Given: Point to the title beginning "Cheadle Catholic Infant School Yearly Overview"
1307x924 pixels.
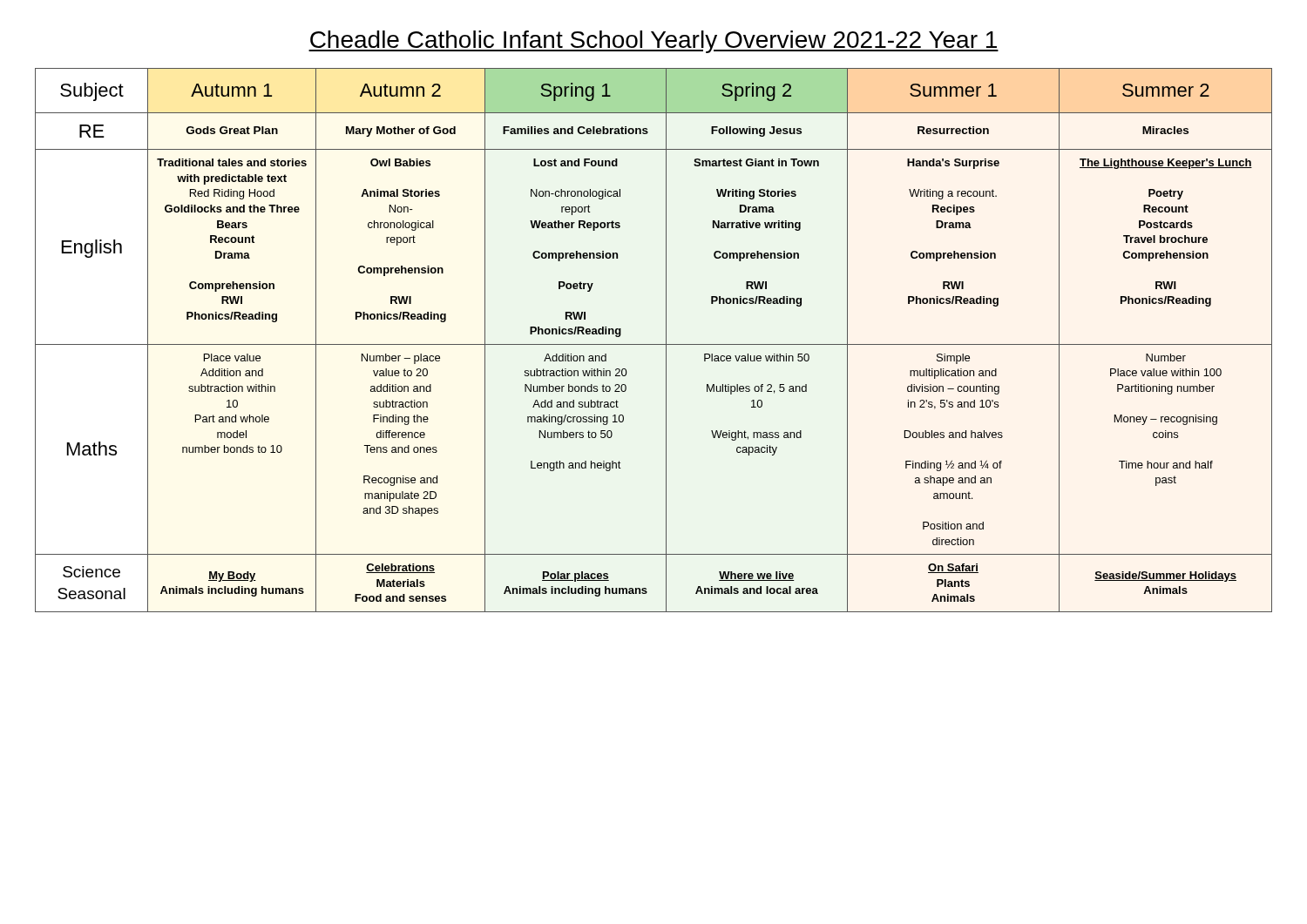Looking at the screenshot, I should (654, 40).
